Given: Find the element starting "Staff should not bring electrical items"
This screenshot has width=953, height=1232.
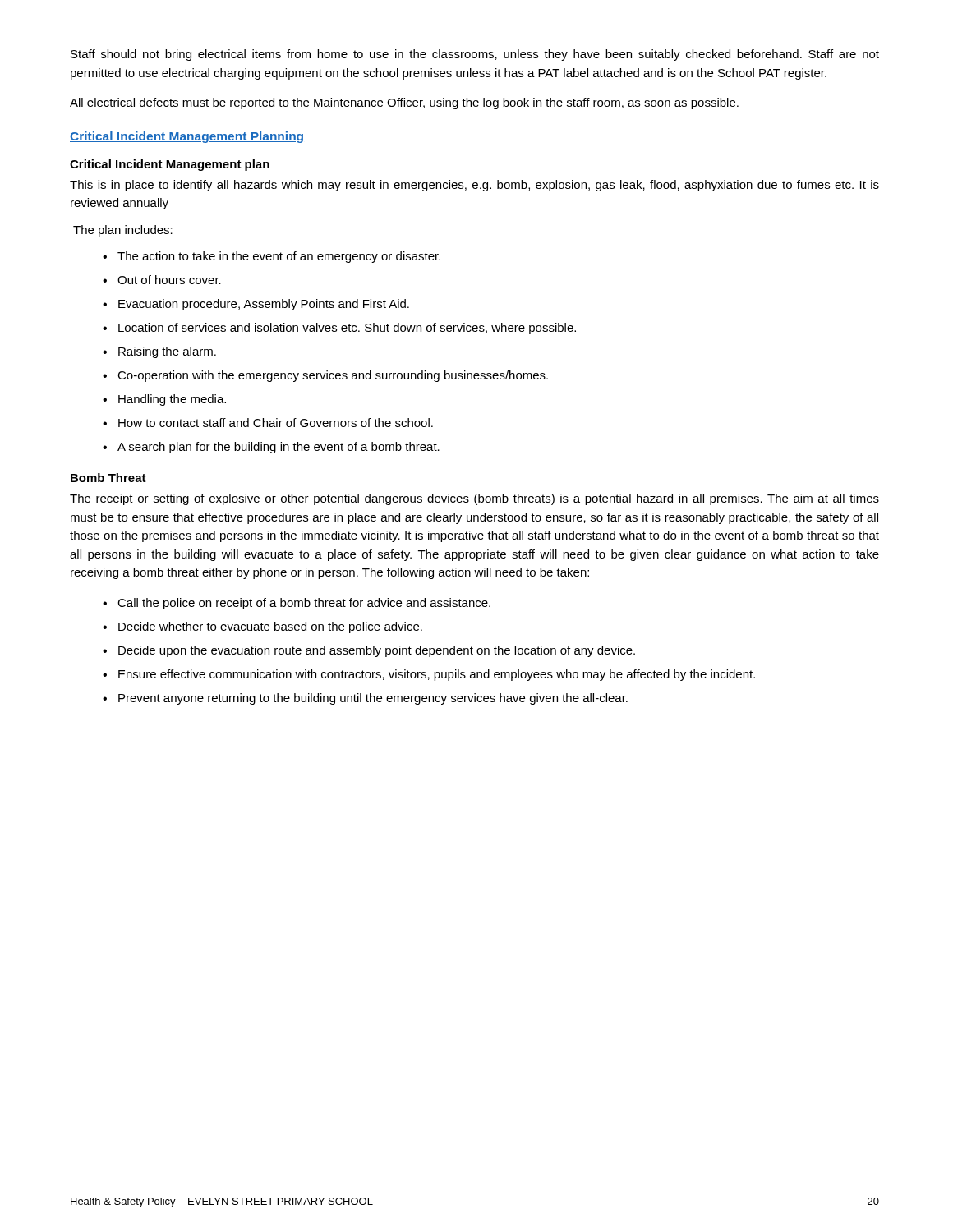Looking at the screenshot, I should (474, 63).
